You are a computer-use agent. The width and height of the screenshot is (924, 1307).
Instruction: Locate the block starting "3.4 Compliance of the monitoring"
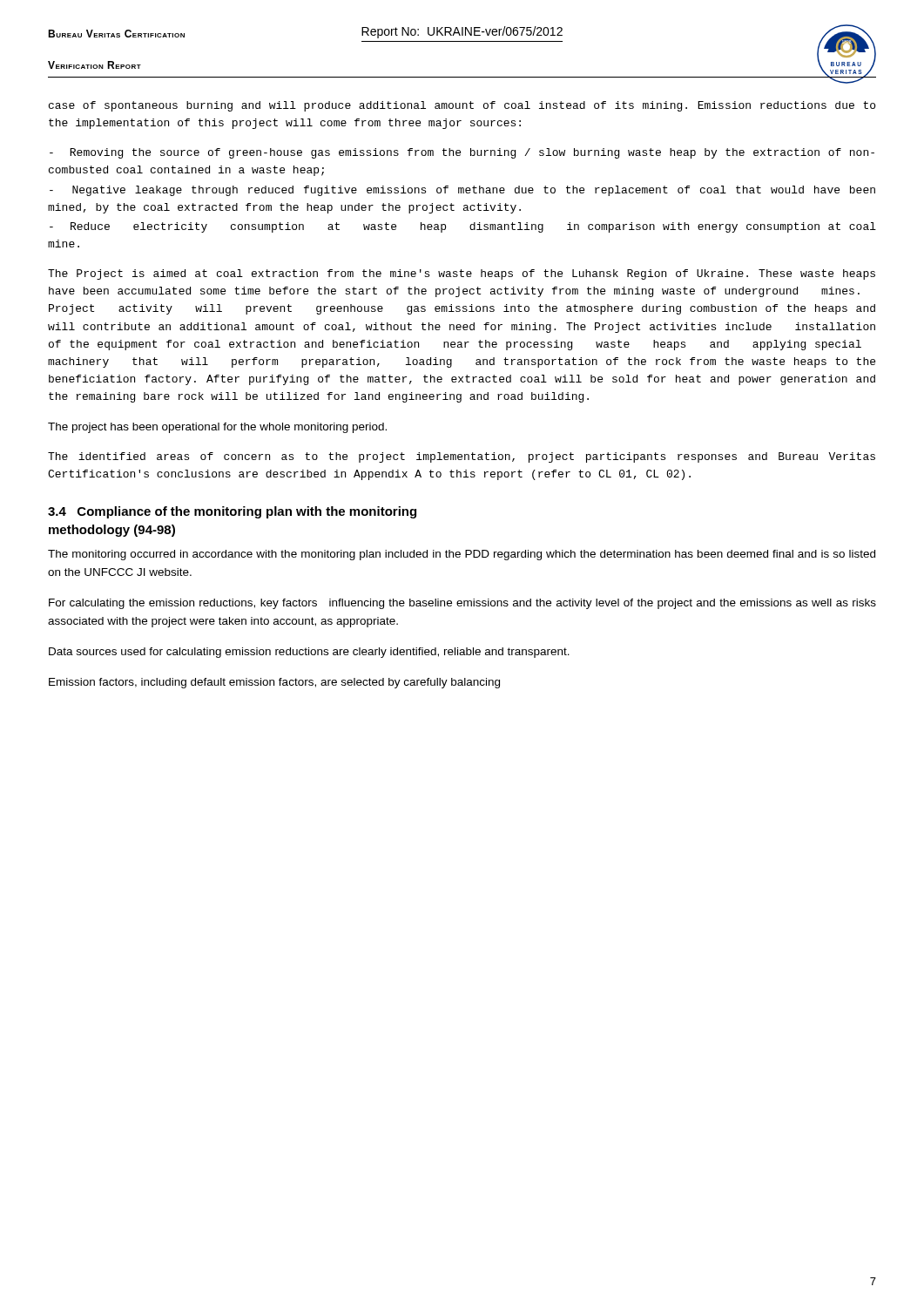233,520
